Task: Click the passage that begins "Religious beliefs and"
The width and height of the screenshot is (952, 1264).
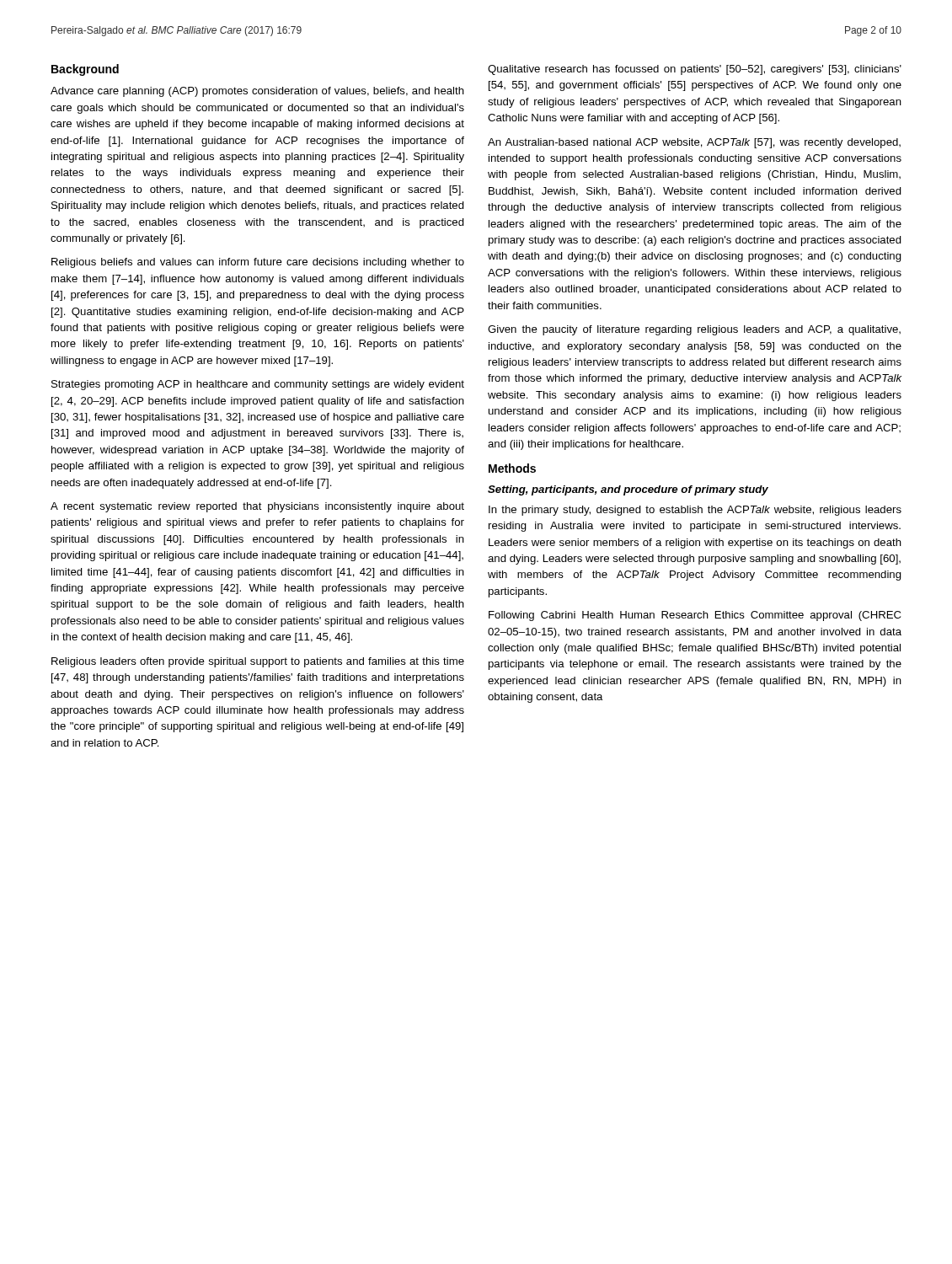Action: 257,311
